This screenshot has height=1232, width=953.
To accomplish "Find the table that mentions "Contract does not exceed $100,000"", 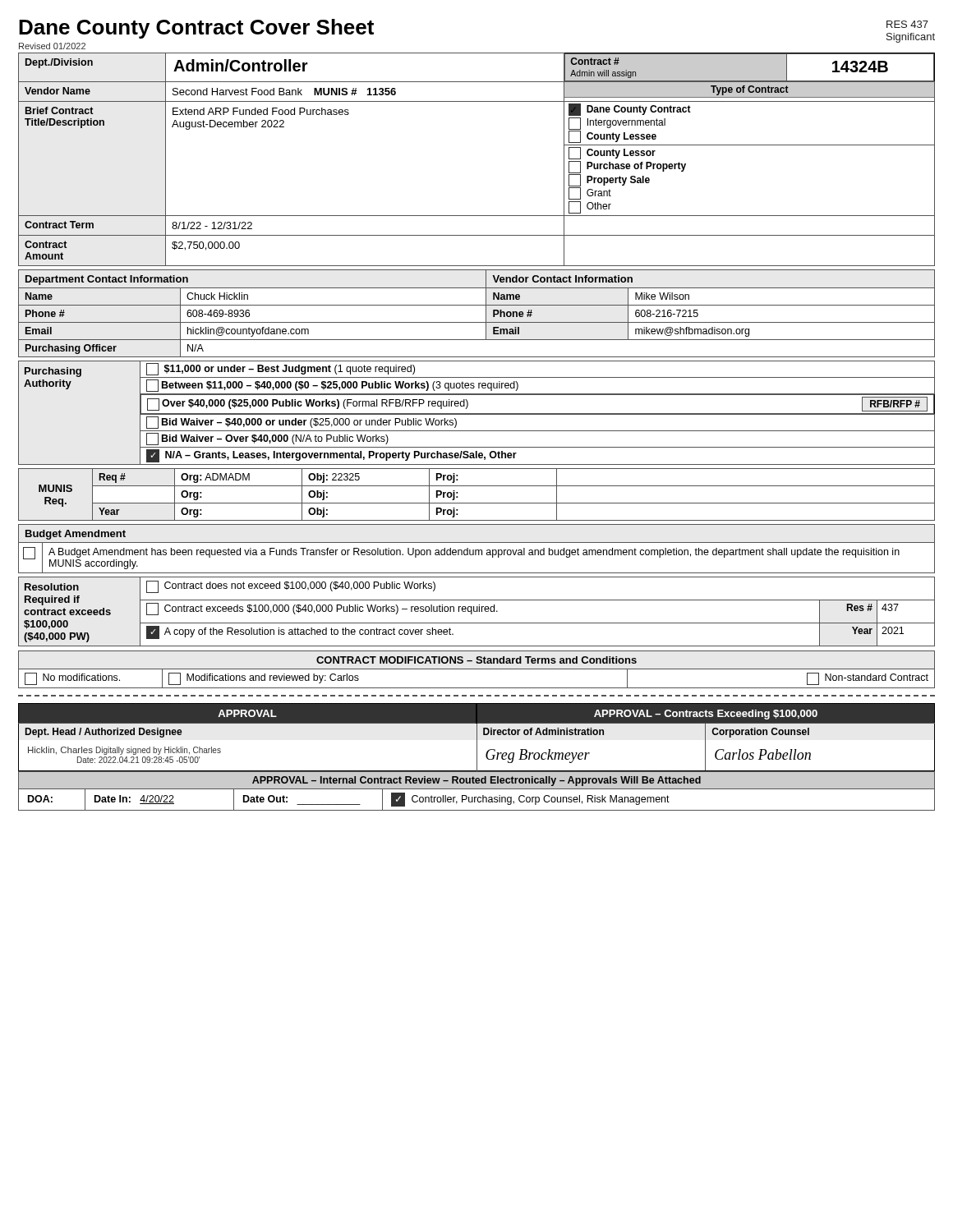I will [476, 612].
